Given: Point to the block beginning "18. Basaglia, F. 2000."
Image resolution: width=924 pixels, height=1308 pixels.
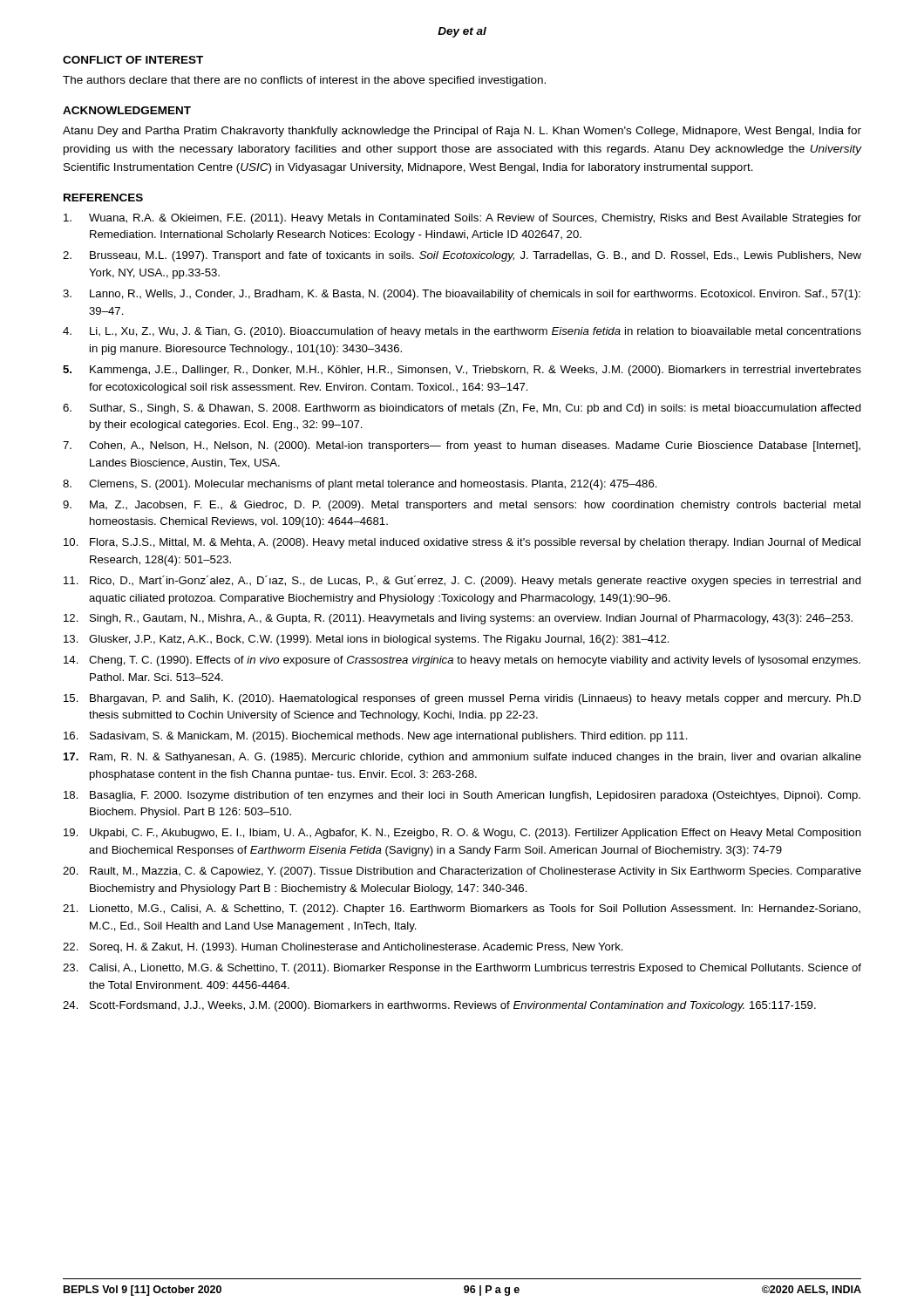Looking at the screenshot, I should (x=462, y=804).
